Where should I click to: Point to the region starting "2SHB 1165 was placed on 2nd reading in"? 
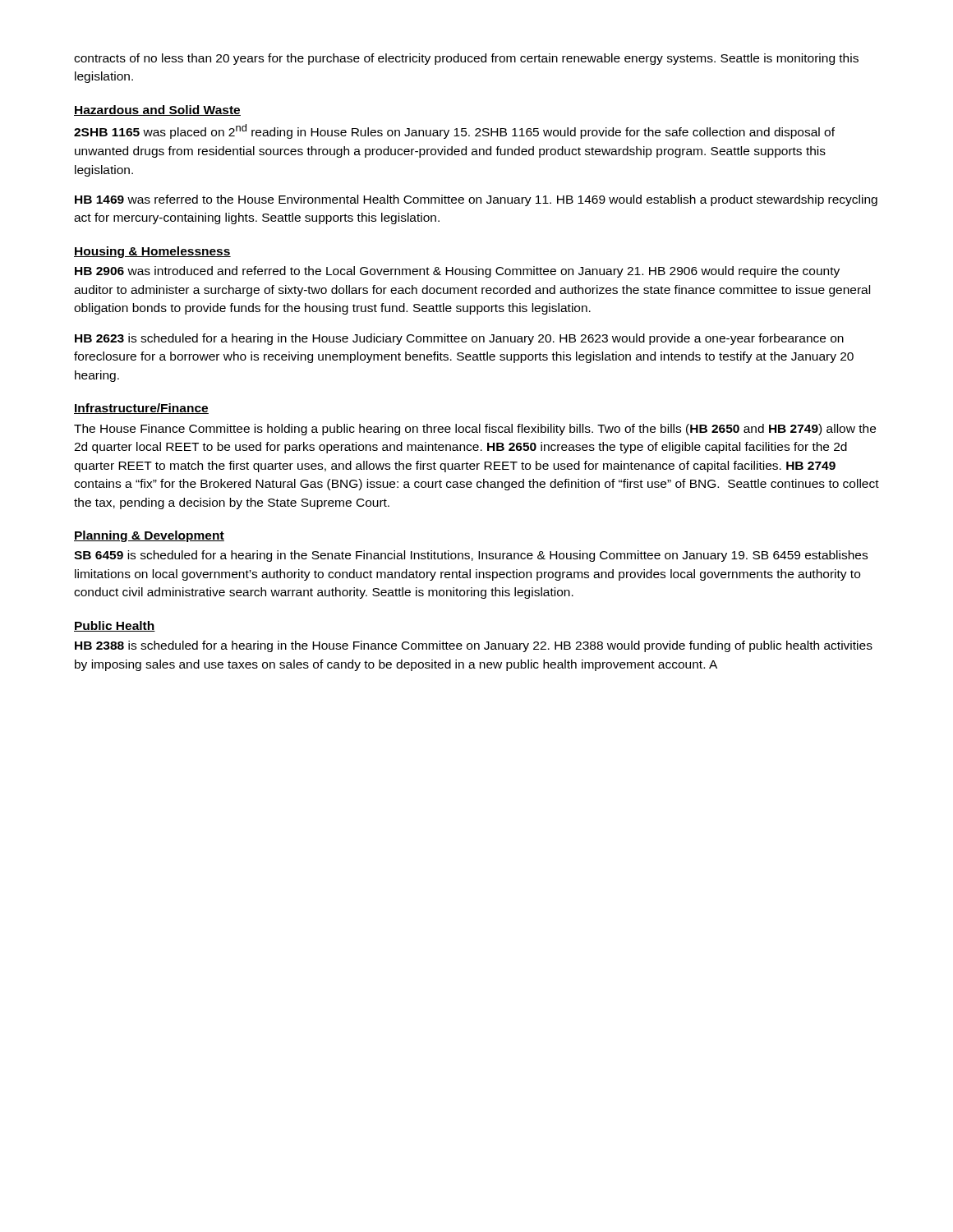476,150
